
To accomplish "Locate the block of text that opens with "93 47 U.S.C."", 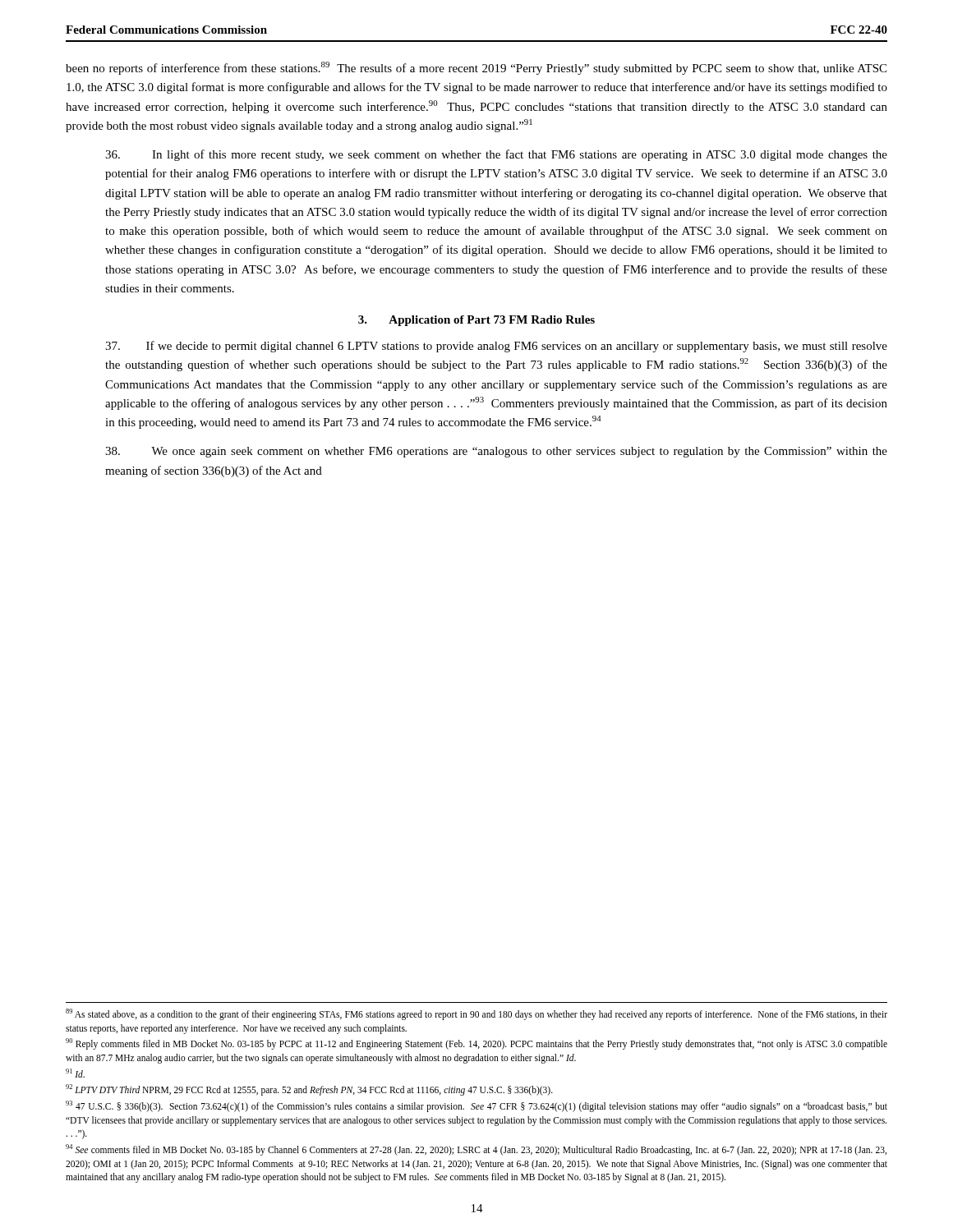I will coord(476,1119).
